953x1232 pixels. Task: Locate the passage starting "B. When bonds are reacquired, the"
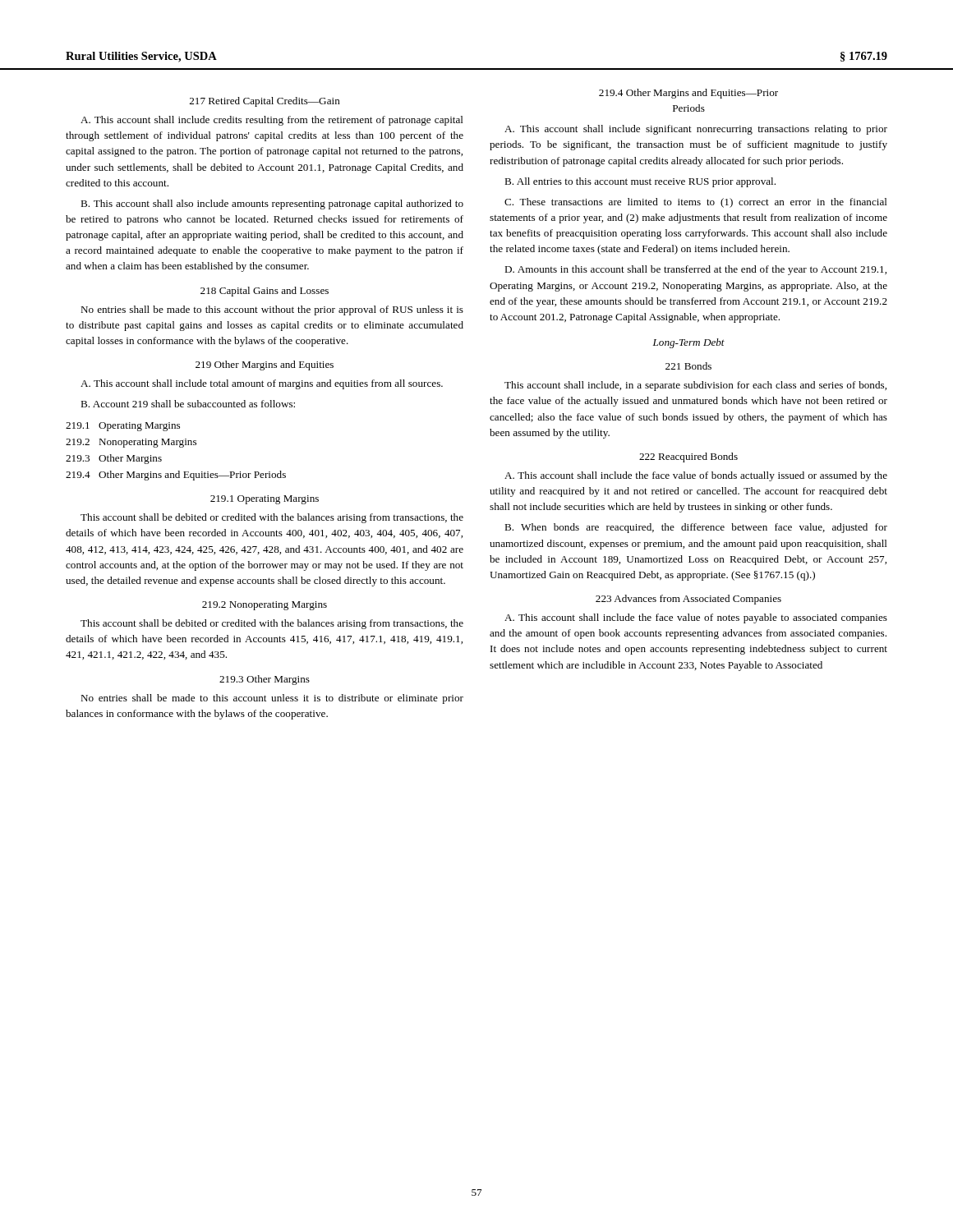click(x=688, y=551)
